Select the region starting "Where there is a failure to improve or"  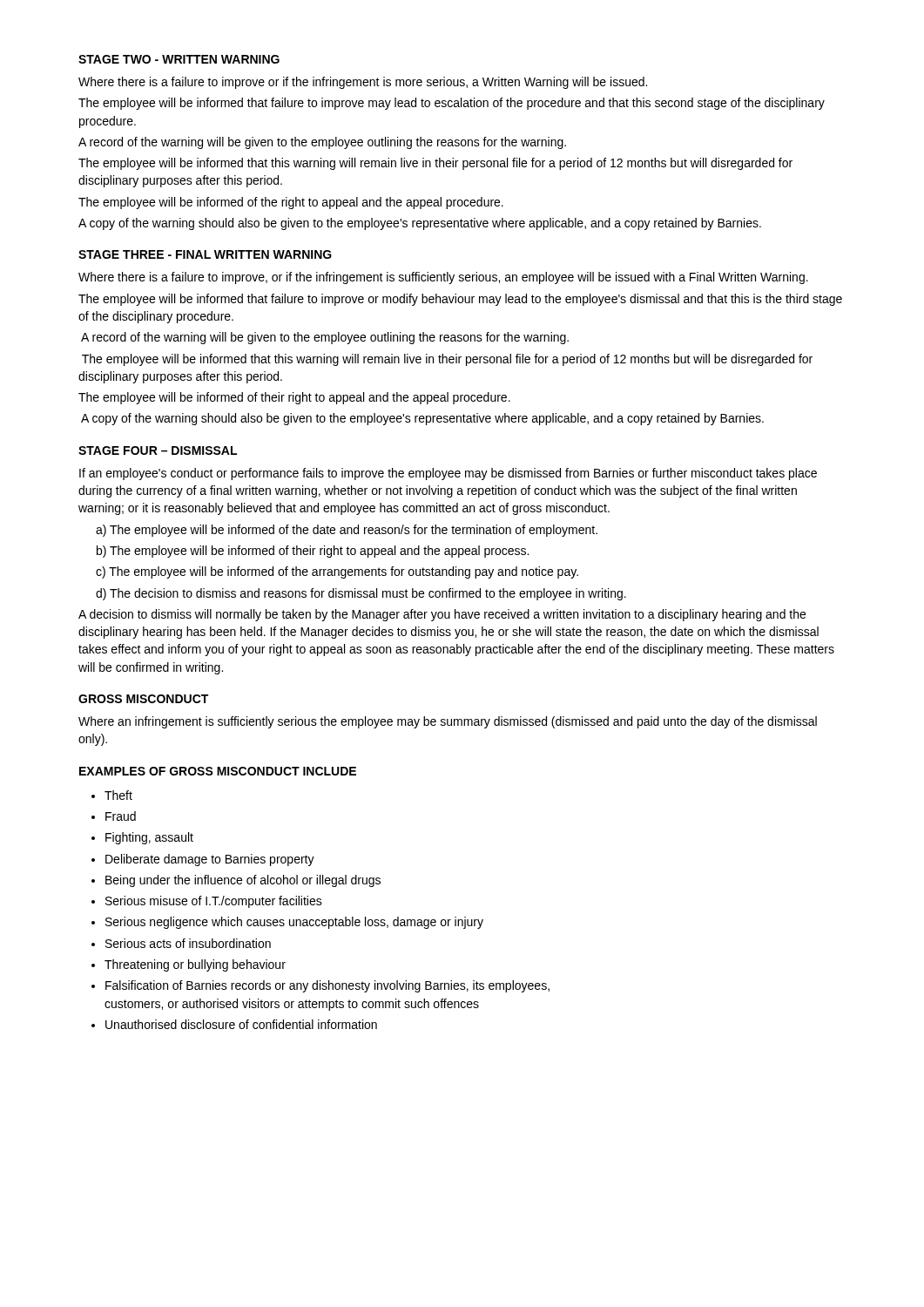pyautogui.click(x=363, y=82)
